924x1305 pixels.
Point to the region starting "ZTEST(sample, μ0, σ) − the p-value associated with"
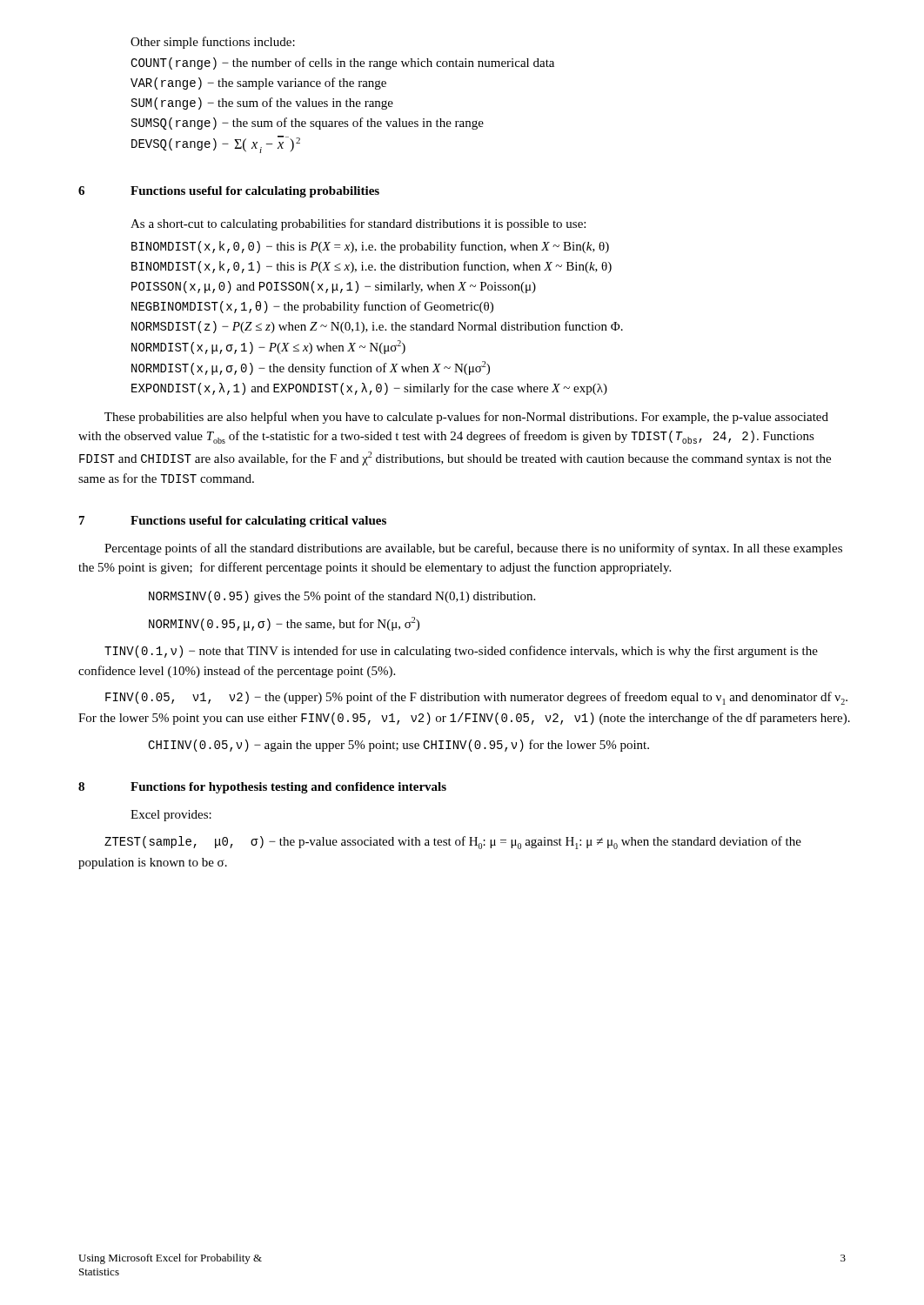440,852
